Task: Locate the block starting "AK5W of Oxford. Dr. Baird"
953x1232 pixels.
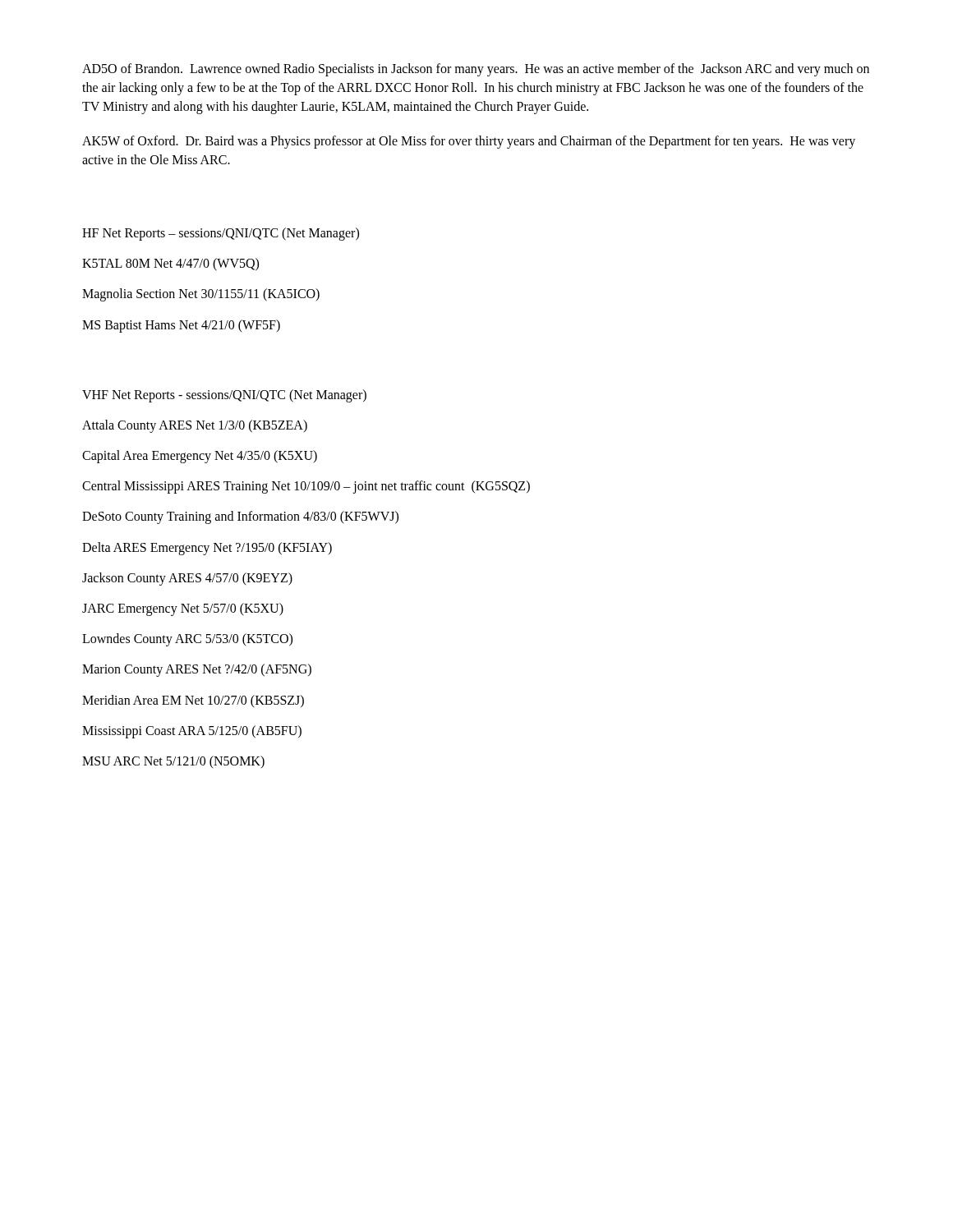Action: (469, 150)
